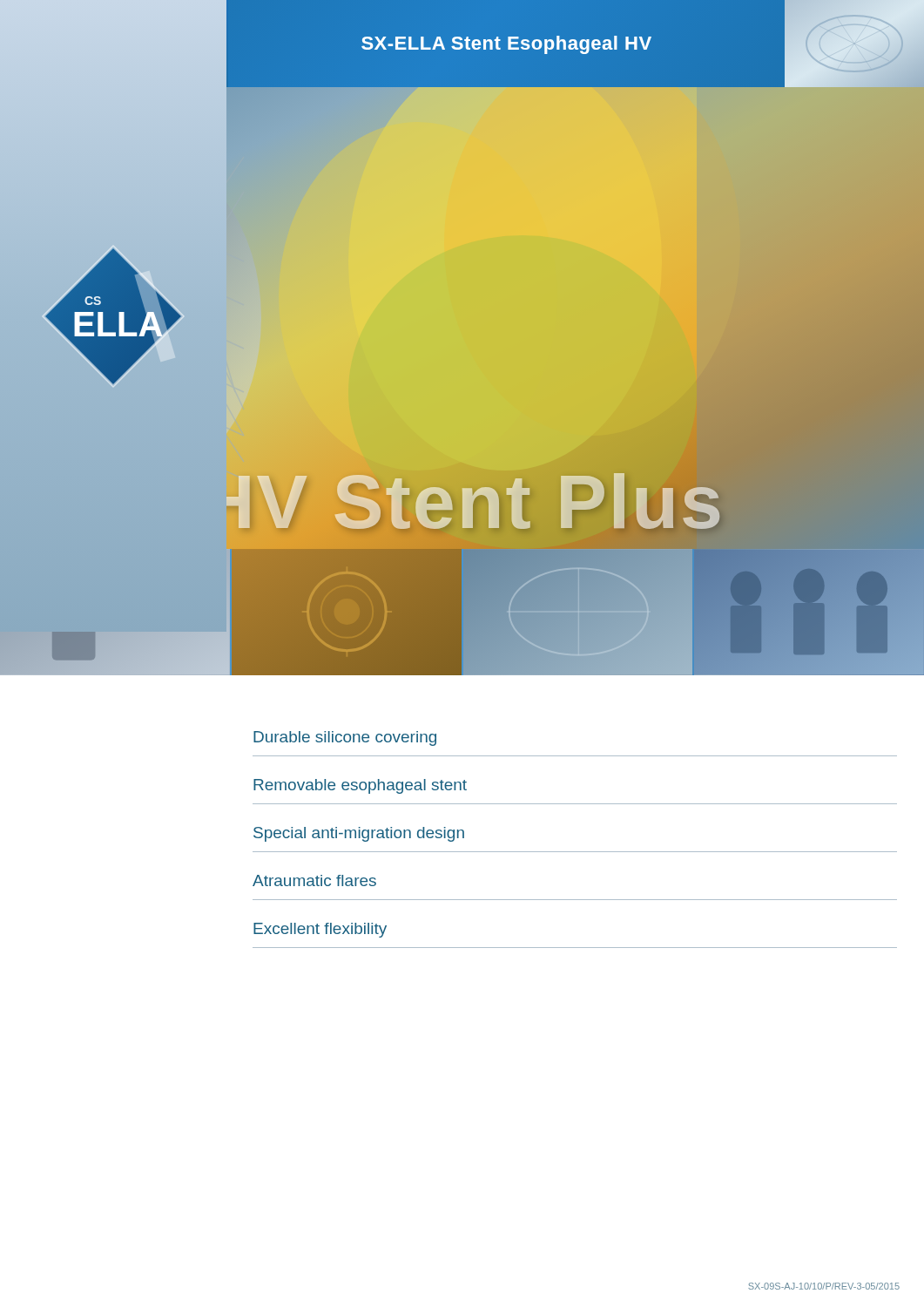Point to the text starting "Special anti-migration design"
Viewport: 924px width, 1307px height.
(359, 833)
